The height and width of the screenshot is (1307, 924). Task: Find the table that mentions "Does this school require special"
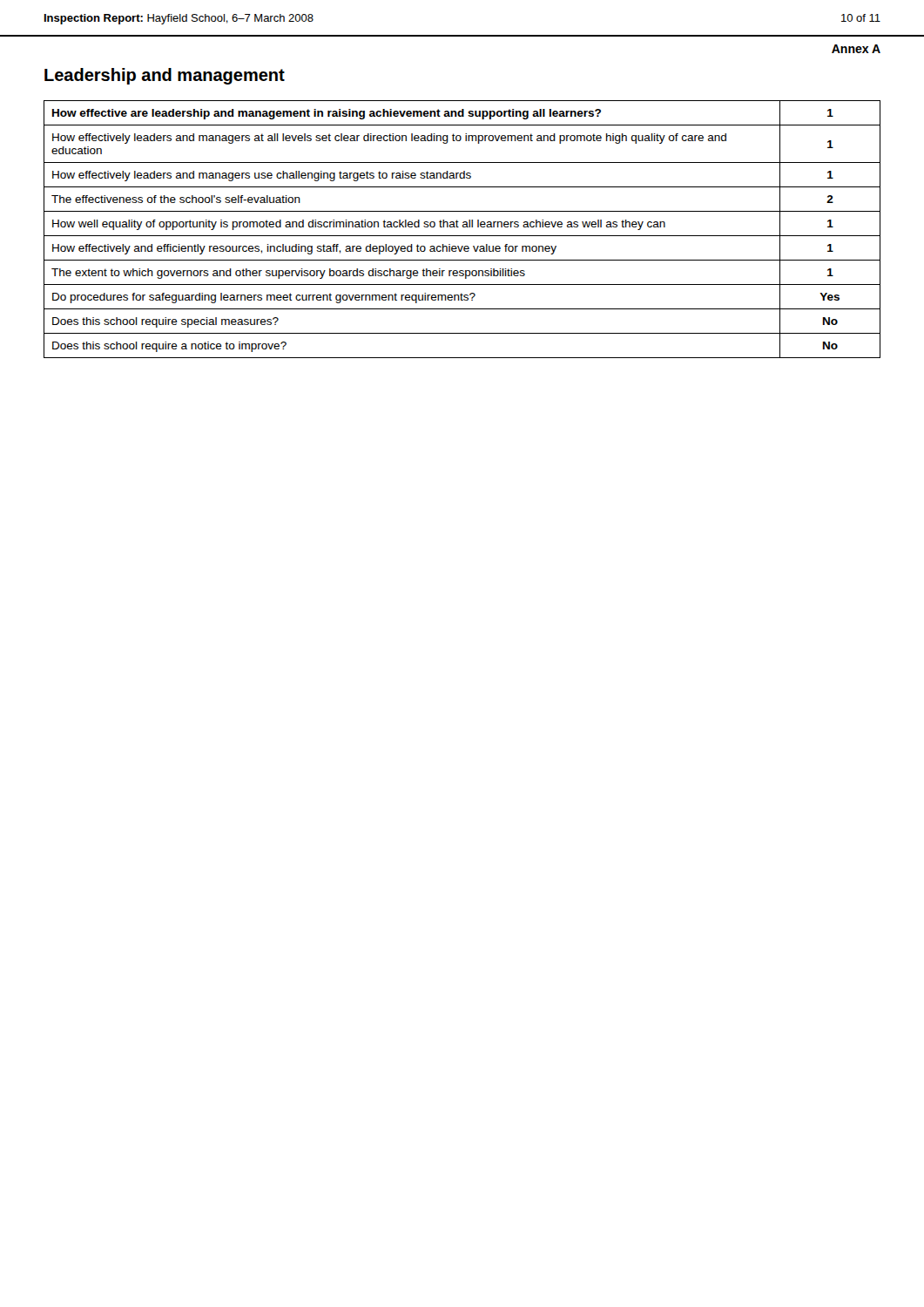coord(462,229)
